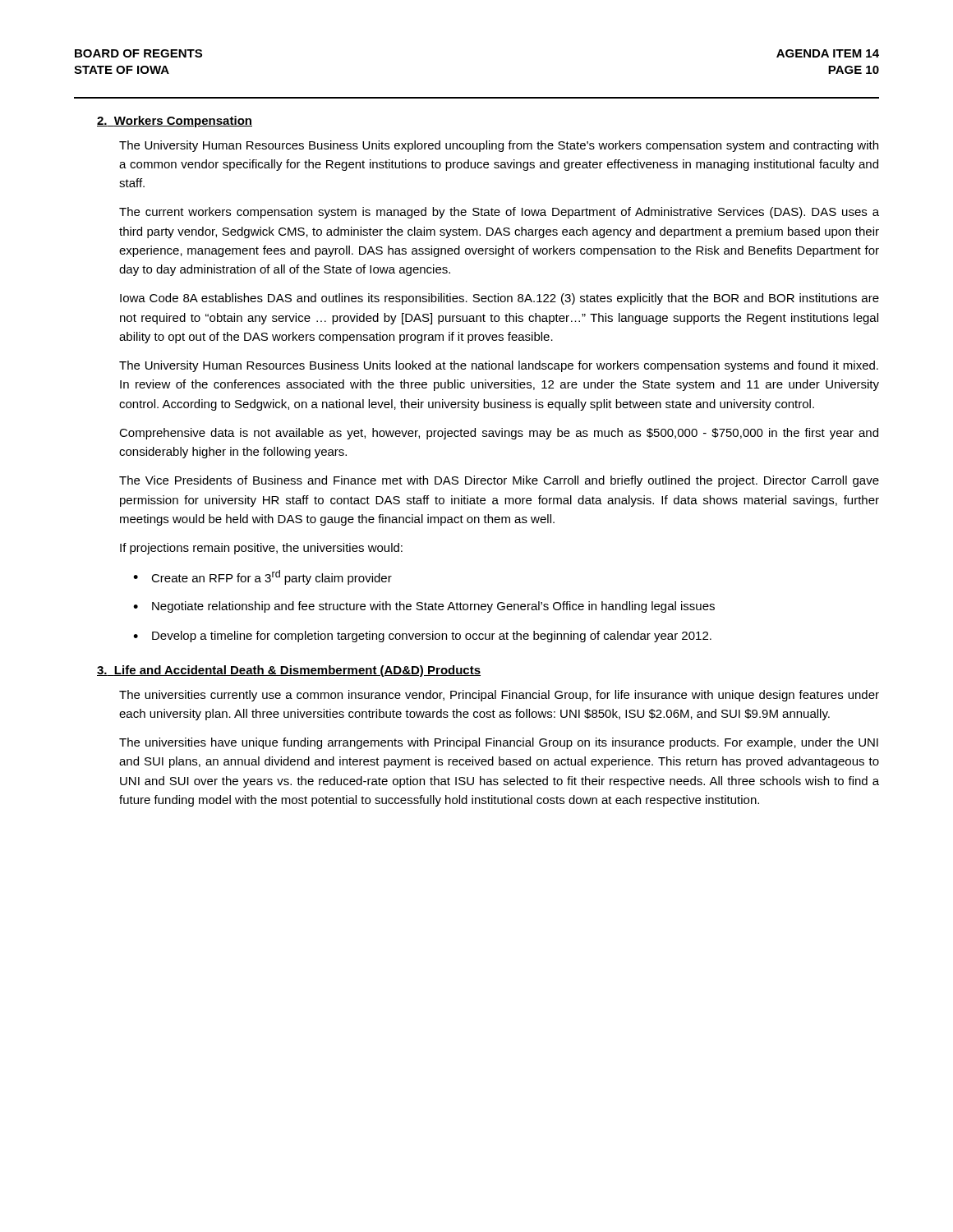Navigate to the text block starting "3. Life and Accidental Death"
Image resolution: width=953 pixels, height=1232 pixels.
[289, 669]
